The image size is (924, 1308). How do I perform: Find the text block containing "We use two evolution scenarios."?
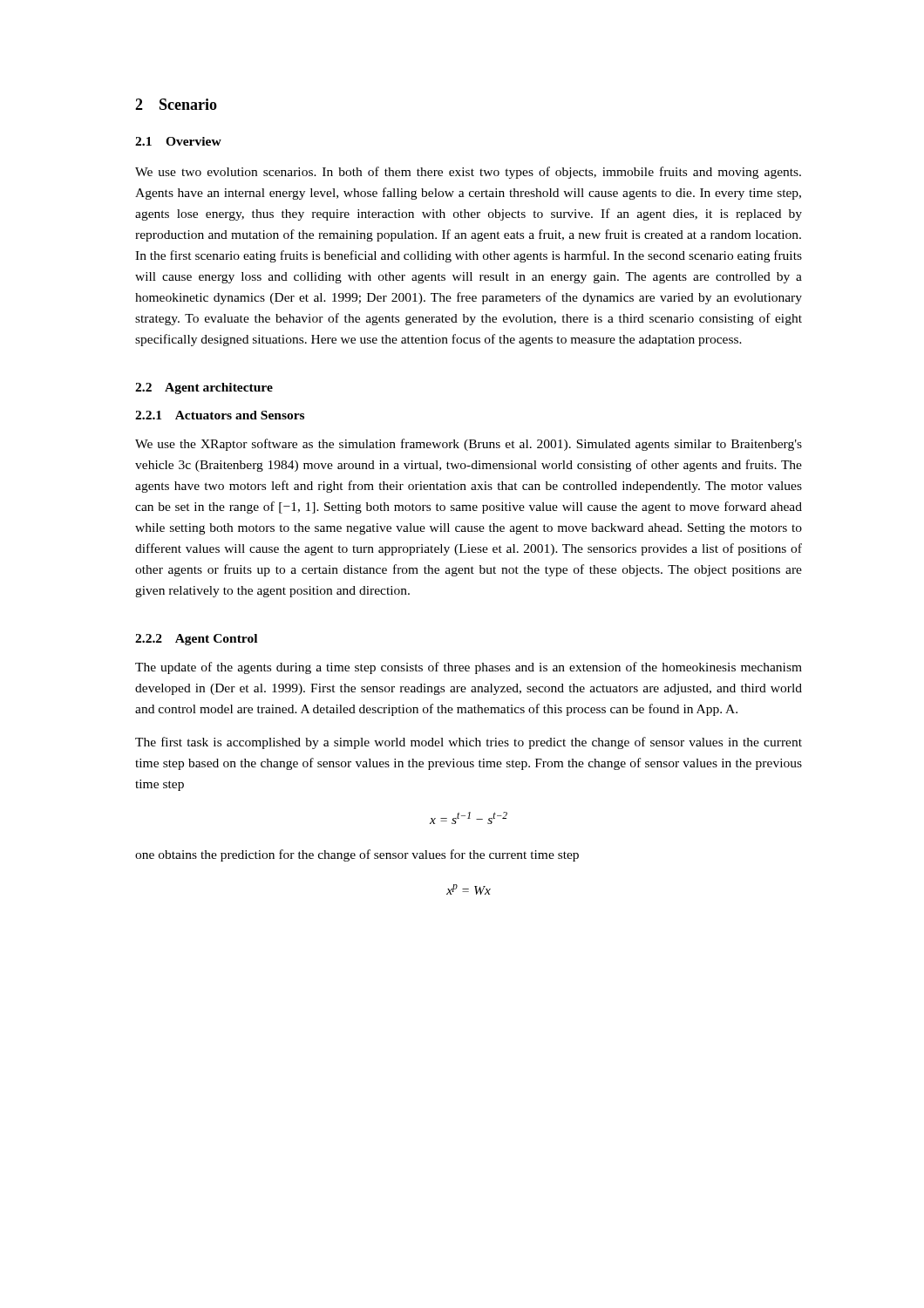pos(469,255)
